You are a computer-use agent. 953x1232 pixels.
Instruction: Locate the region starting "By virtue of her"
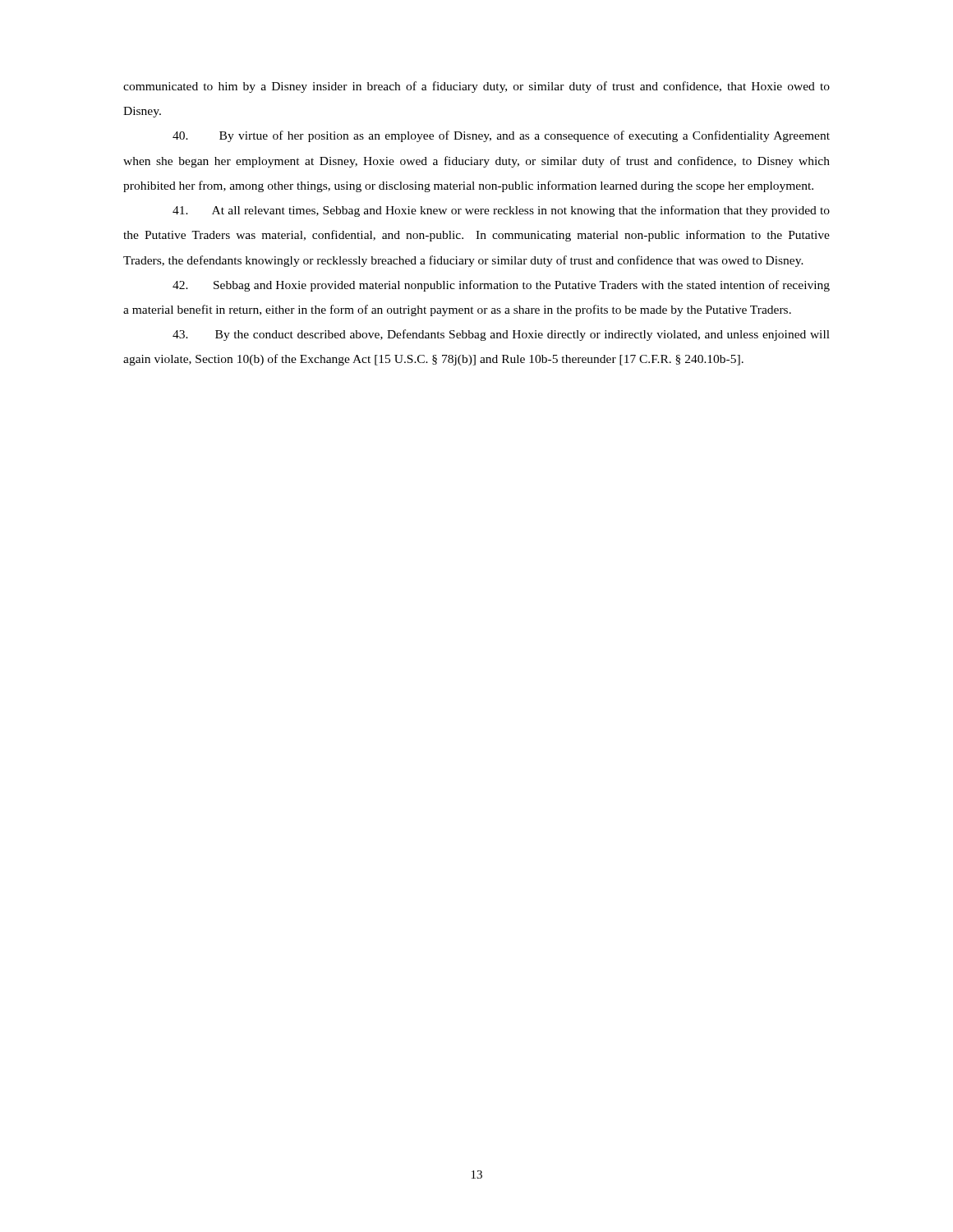476,160
